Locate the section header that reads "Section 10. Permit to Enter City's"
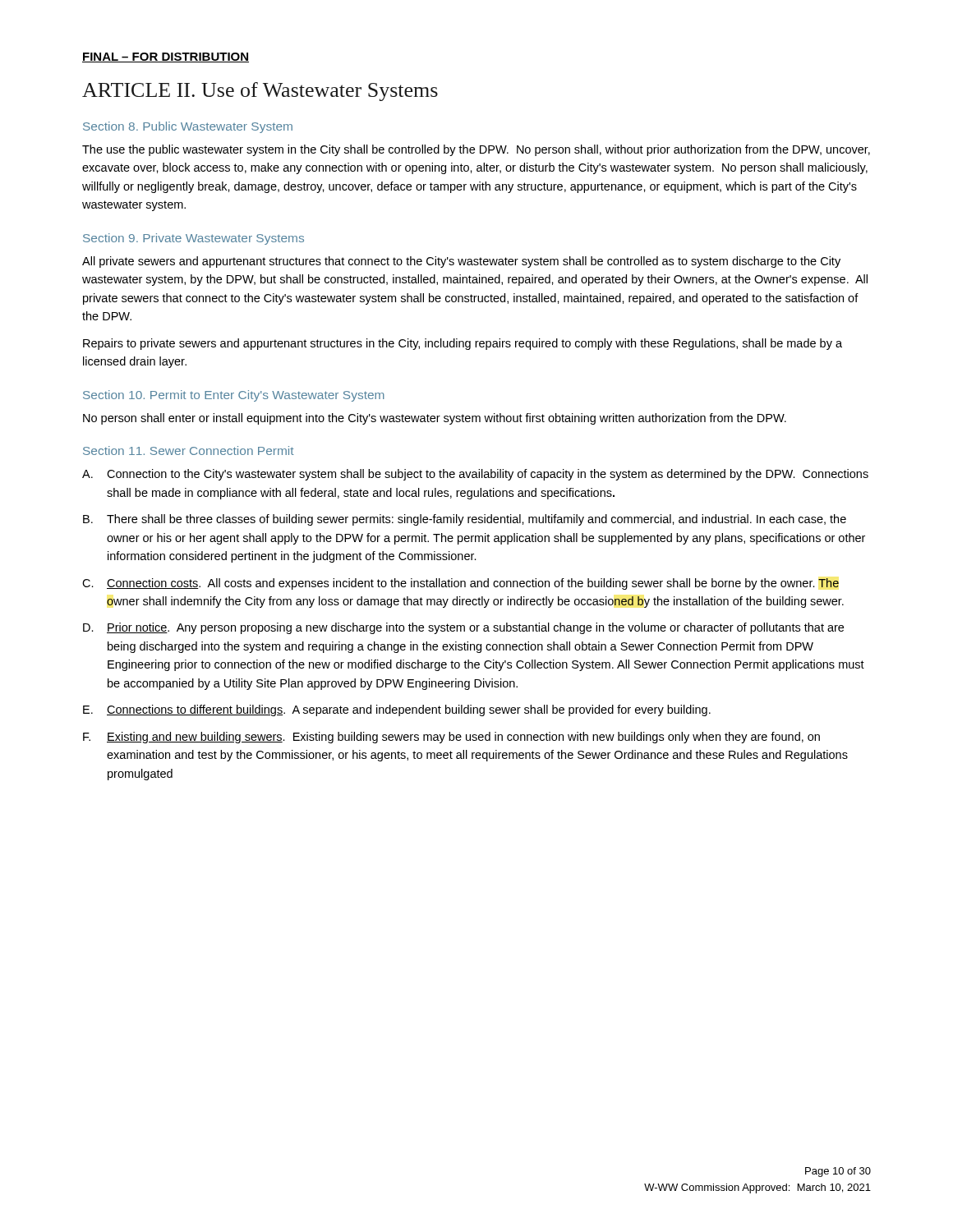 [x=234, y=394]
